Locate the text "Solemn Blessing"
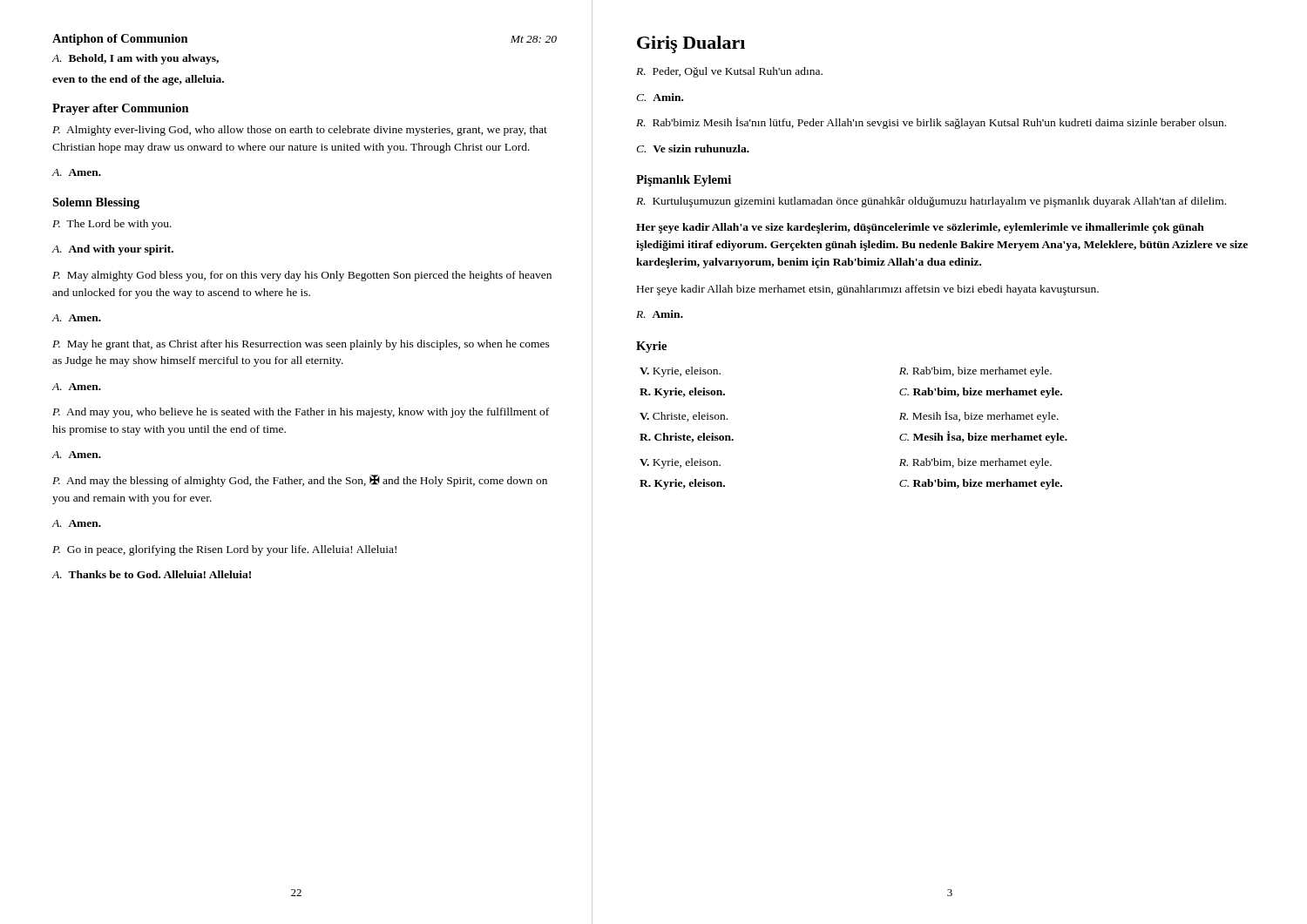The height and width of the screenshot is (924, 1307). pyautogui.click(x=96, y=202)
